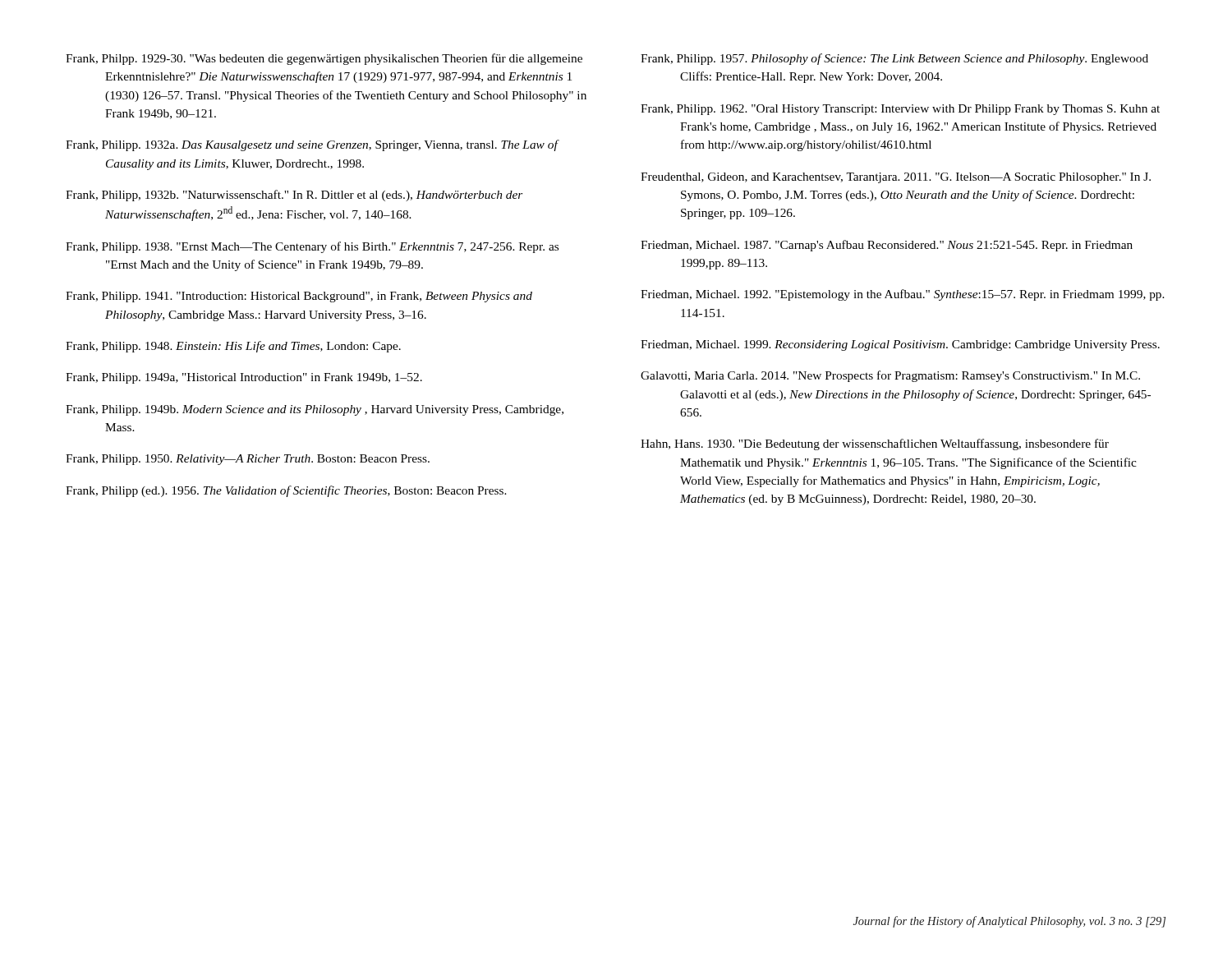This screenshot has width=1232, height=953.
Task: Select the block starting "Frank, Philipp. 1949b. Modern Science"
Action: pyautogui.click(x=315, y=418)
